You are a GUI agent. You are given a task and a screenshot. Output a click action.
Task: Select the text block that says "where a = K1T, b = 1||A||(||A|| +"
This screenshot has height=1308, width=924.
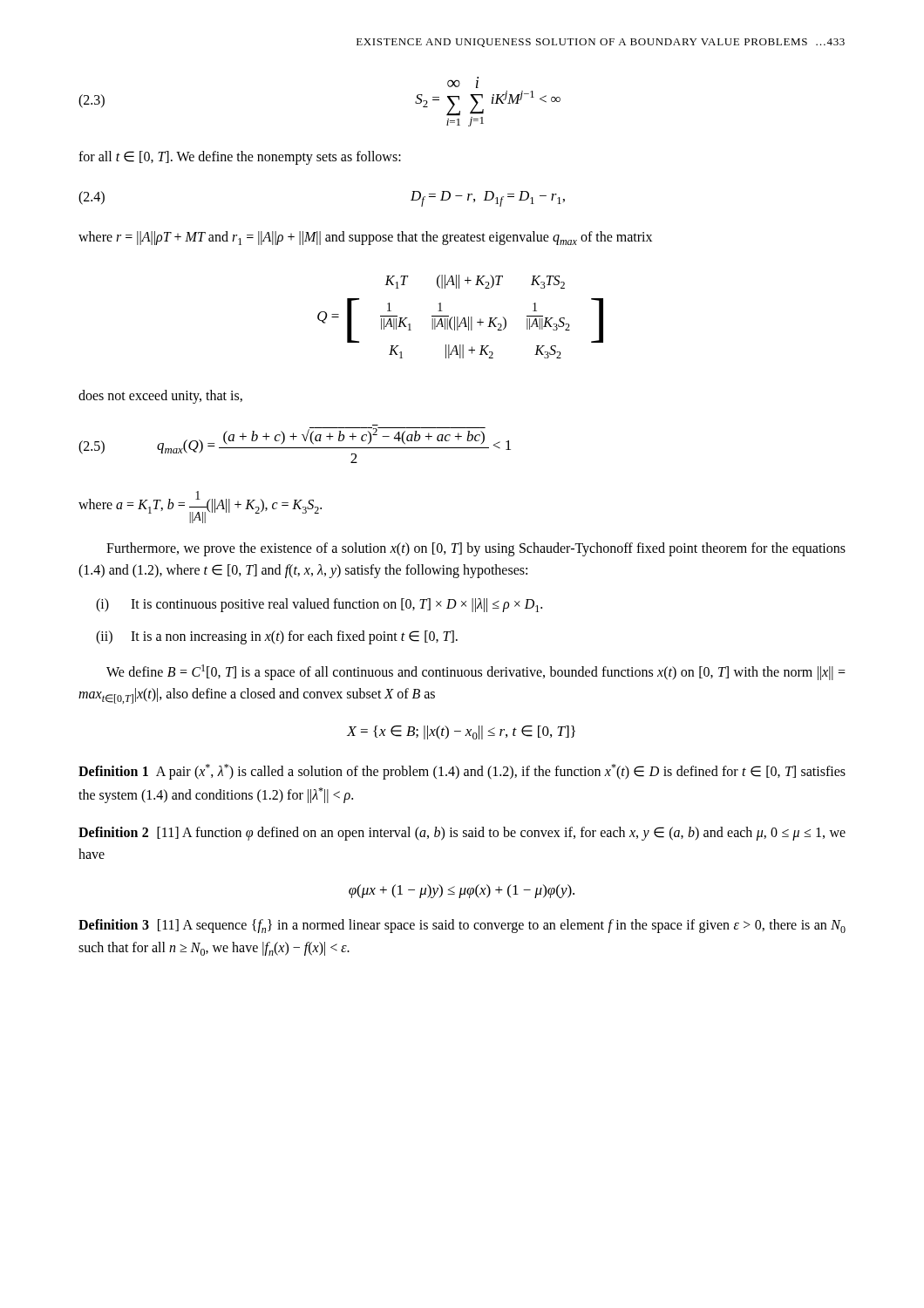(201, 506)
